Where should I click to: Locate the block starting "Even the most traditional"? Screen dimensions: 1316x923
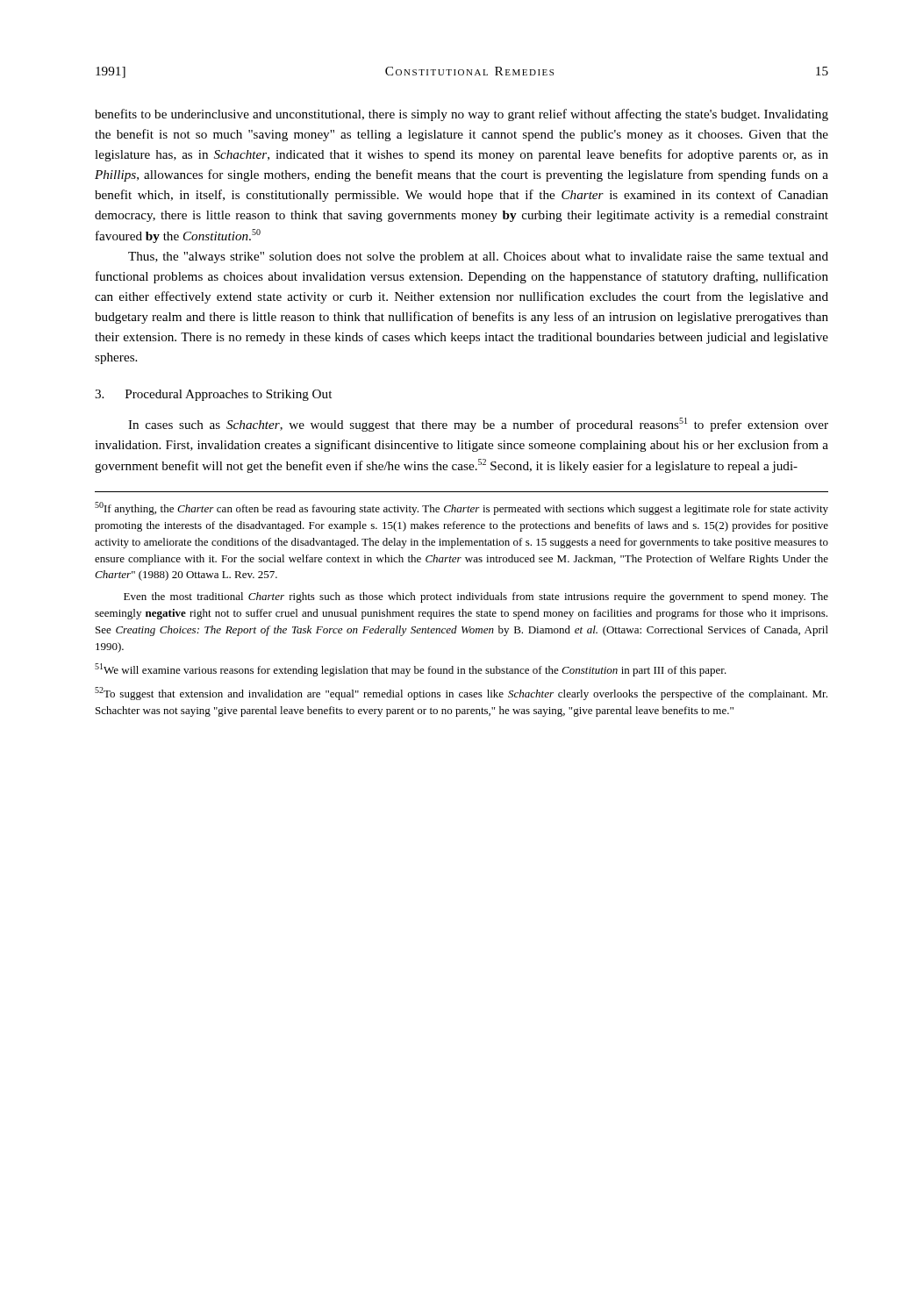tap(462, 621)
